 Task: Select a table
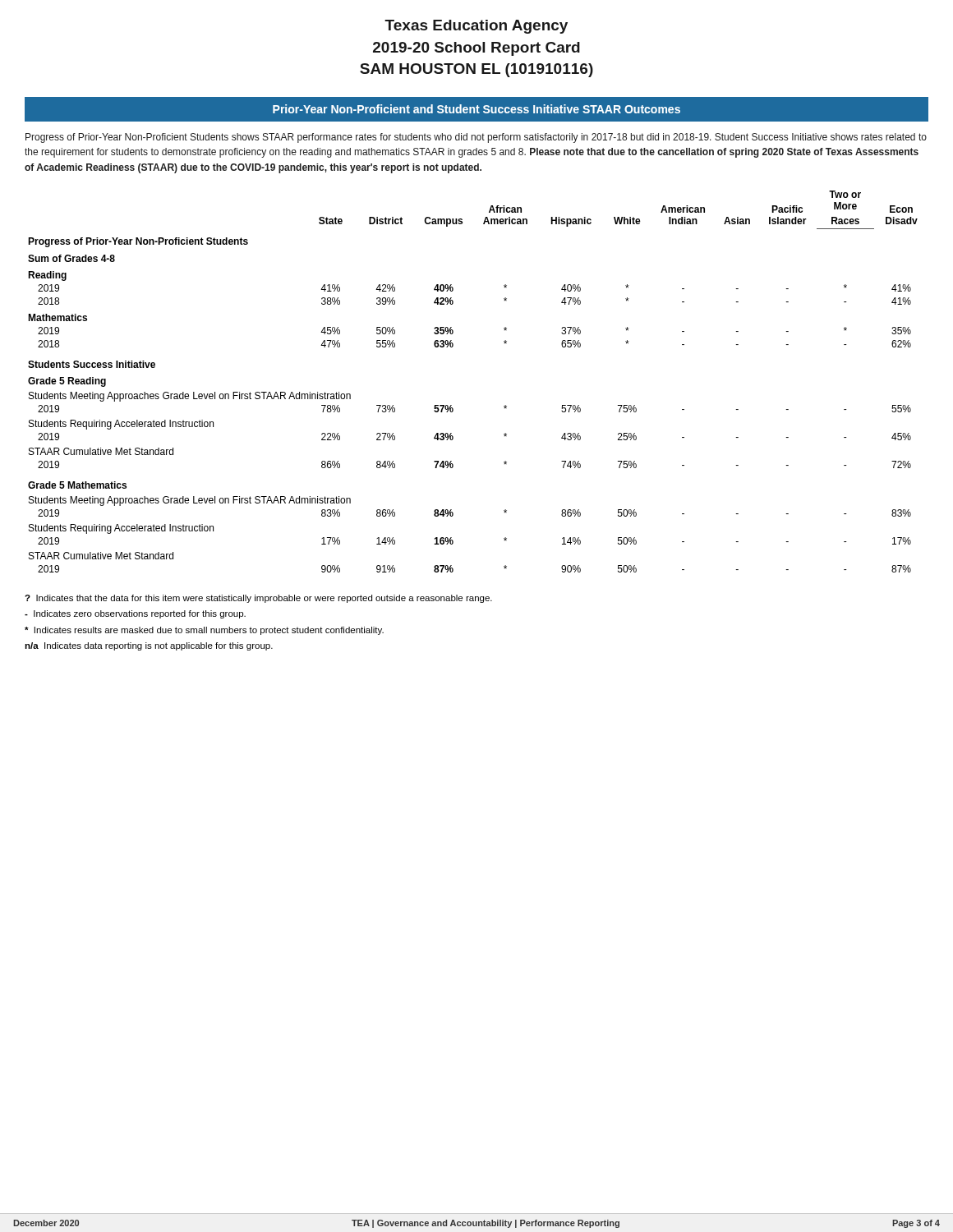(x=476, y=381)
